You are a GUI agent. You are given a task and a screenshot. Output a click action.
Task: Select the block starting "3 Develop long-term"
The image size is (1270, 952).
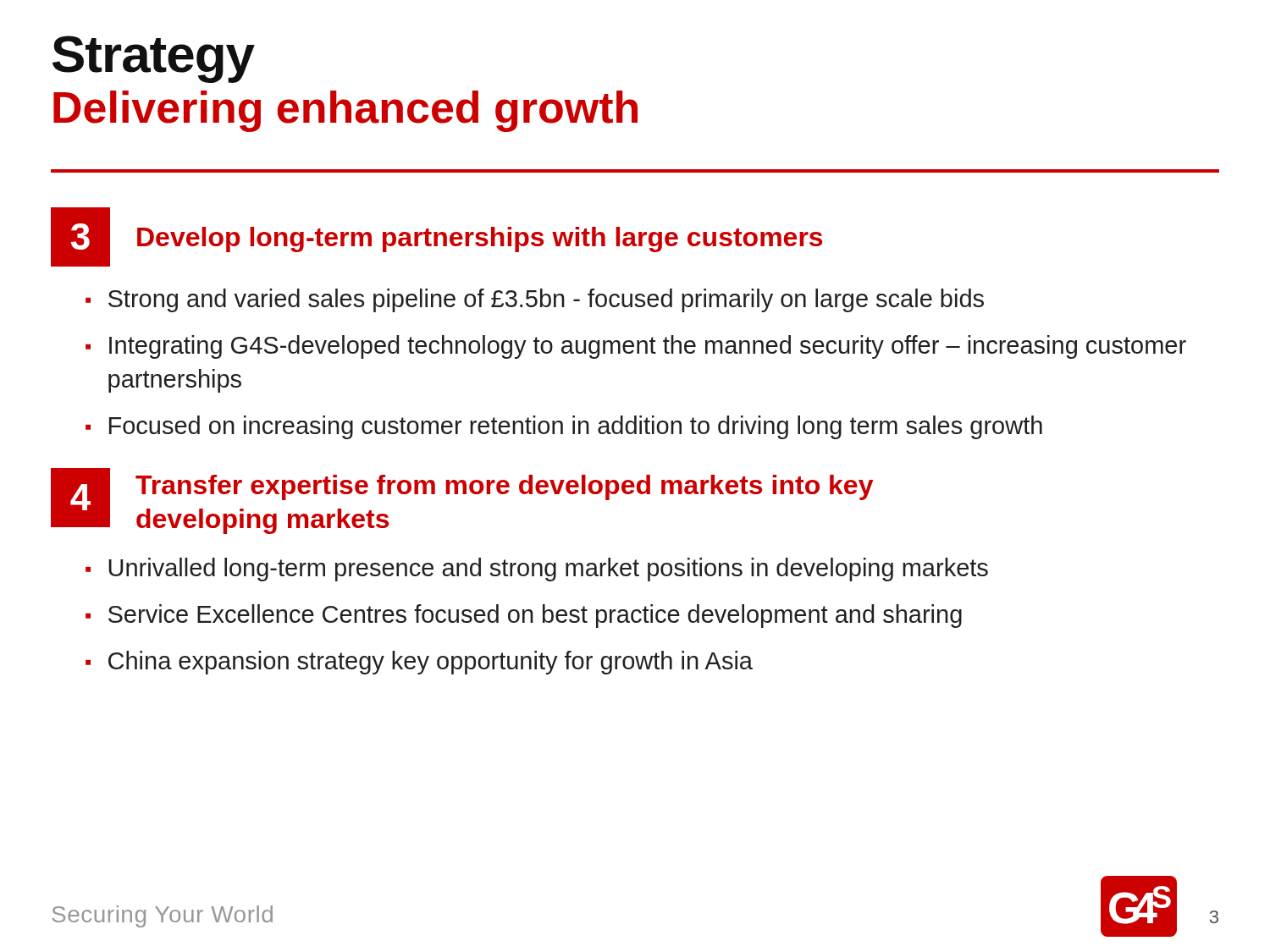437,237
